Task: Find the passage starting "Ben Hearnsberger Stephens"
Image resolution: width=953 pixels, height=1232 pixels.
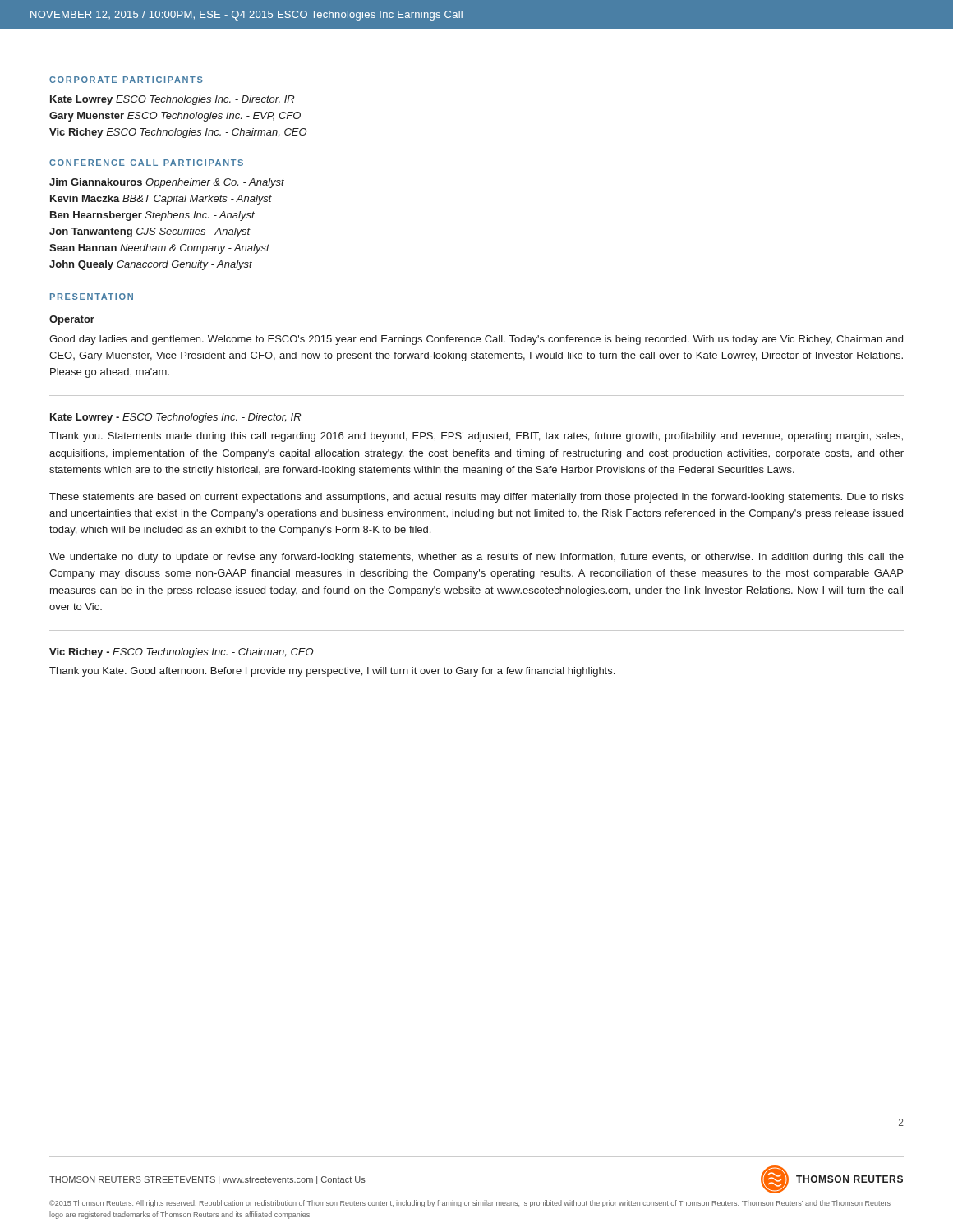Action: (152, 215)
